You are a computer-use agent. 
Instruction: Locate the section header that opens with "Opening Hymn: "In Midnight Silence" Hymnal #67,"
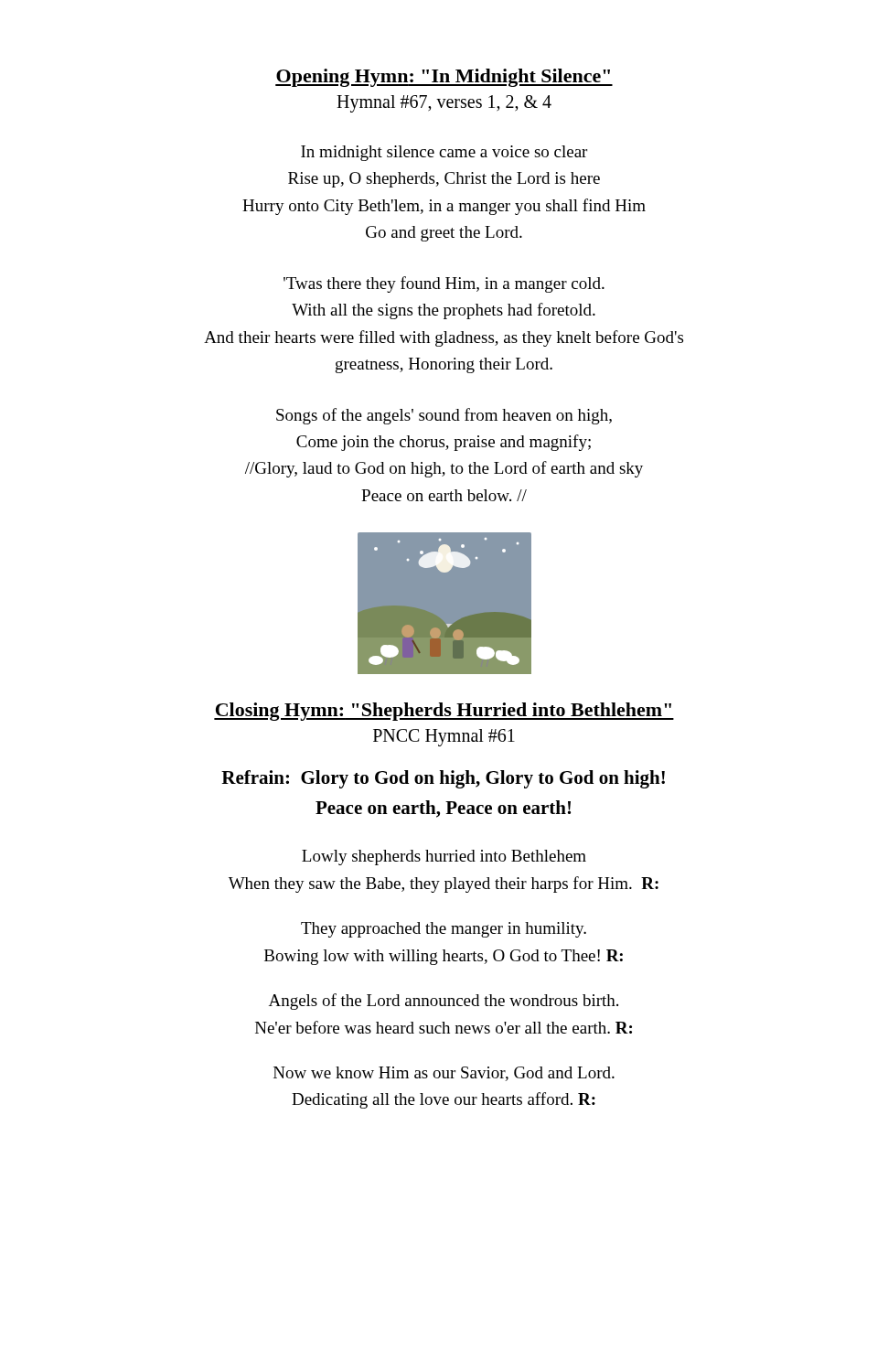click(444, 88)
